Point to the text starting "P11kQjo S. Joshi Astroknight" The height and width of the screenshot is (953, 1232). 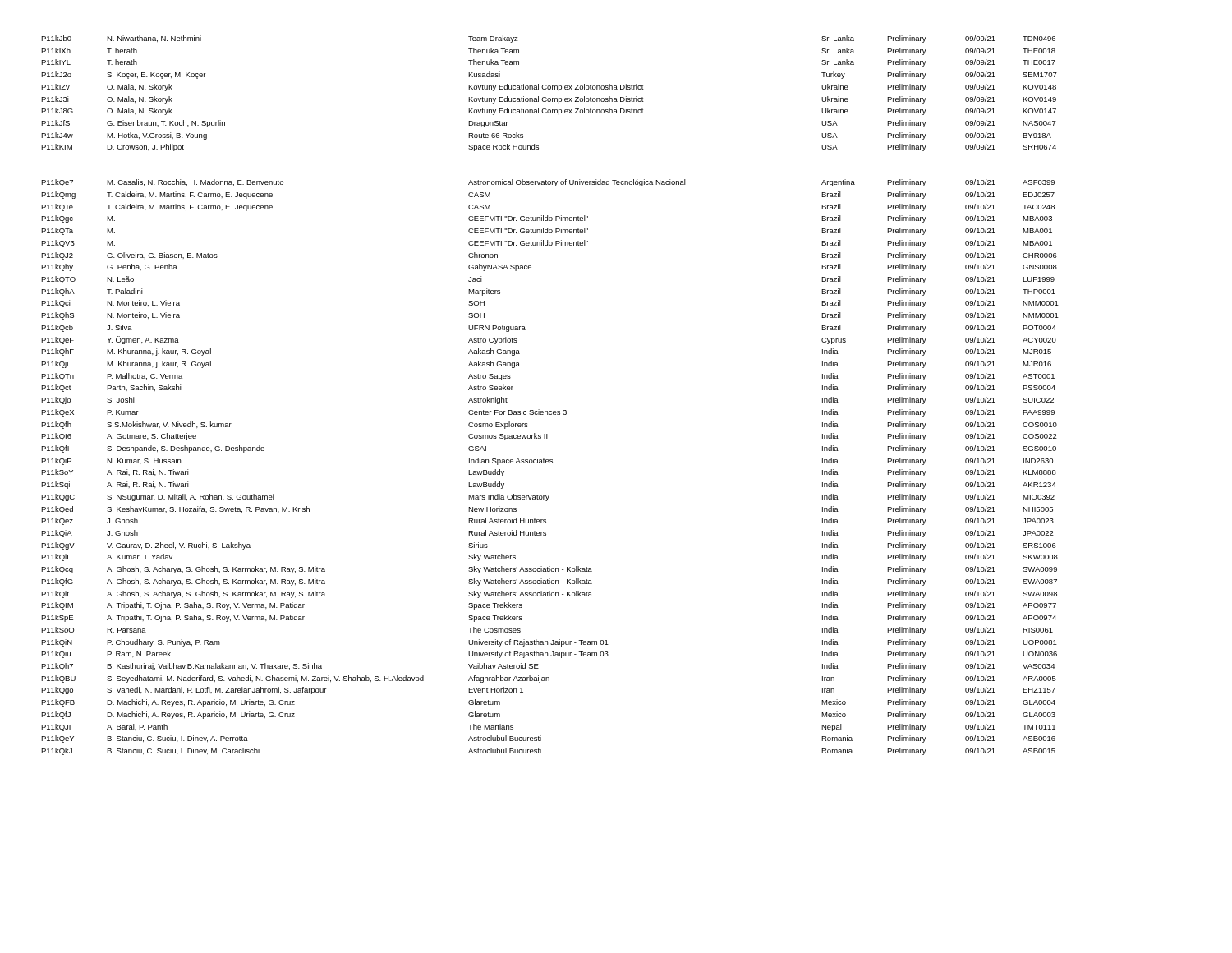click(x=565, y=400)
